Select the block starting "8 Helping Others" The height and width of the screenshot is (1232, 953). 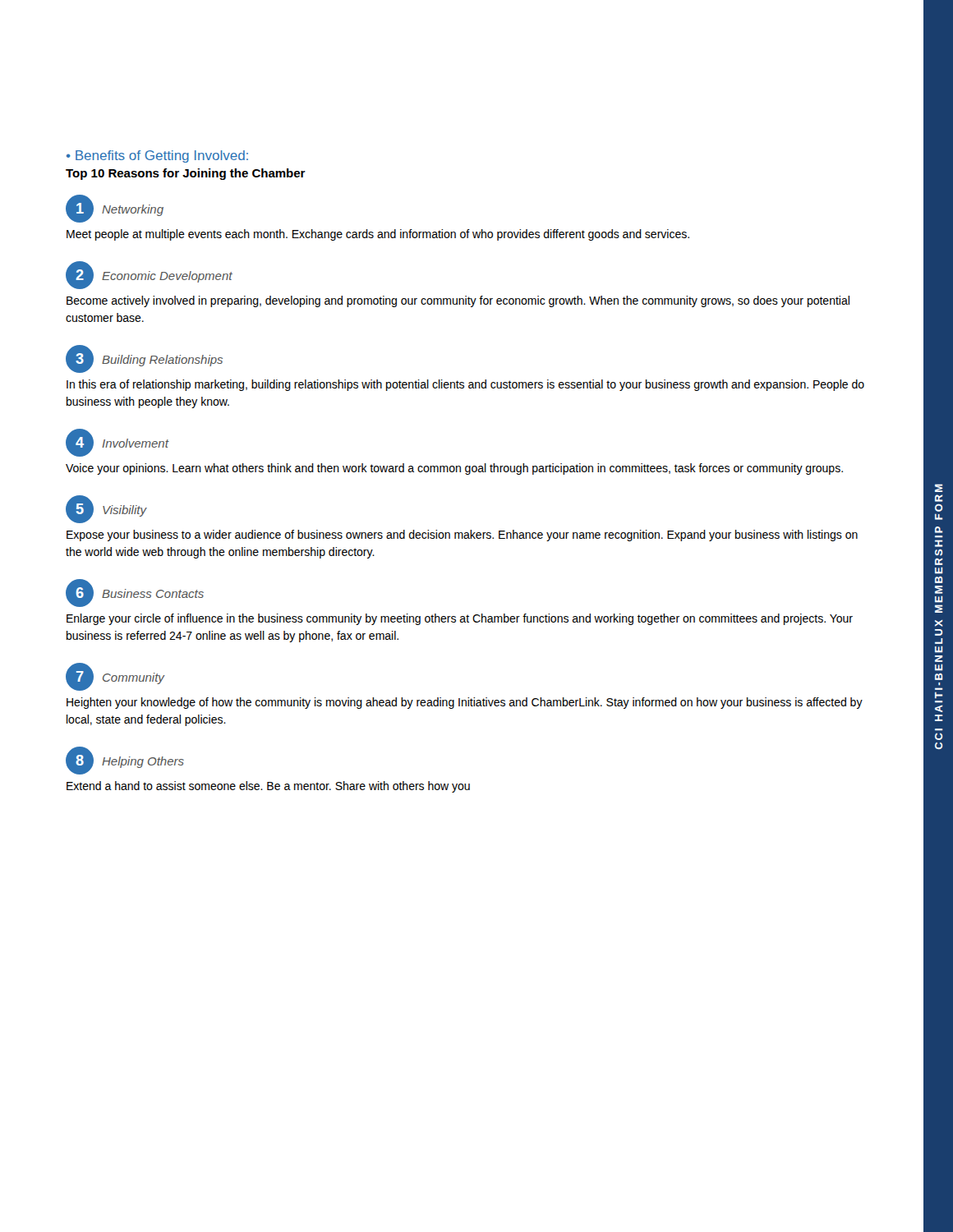point(125,761)
